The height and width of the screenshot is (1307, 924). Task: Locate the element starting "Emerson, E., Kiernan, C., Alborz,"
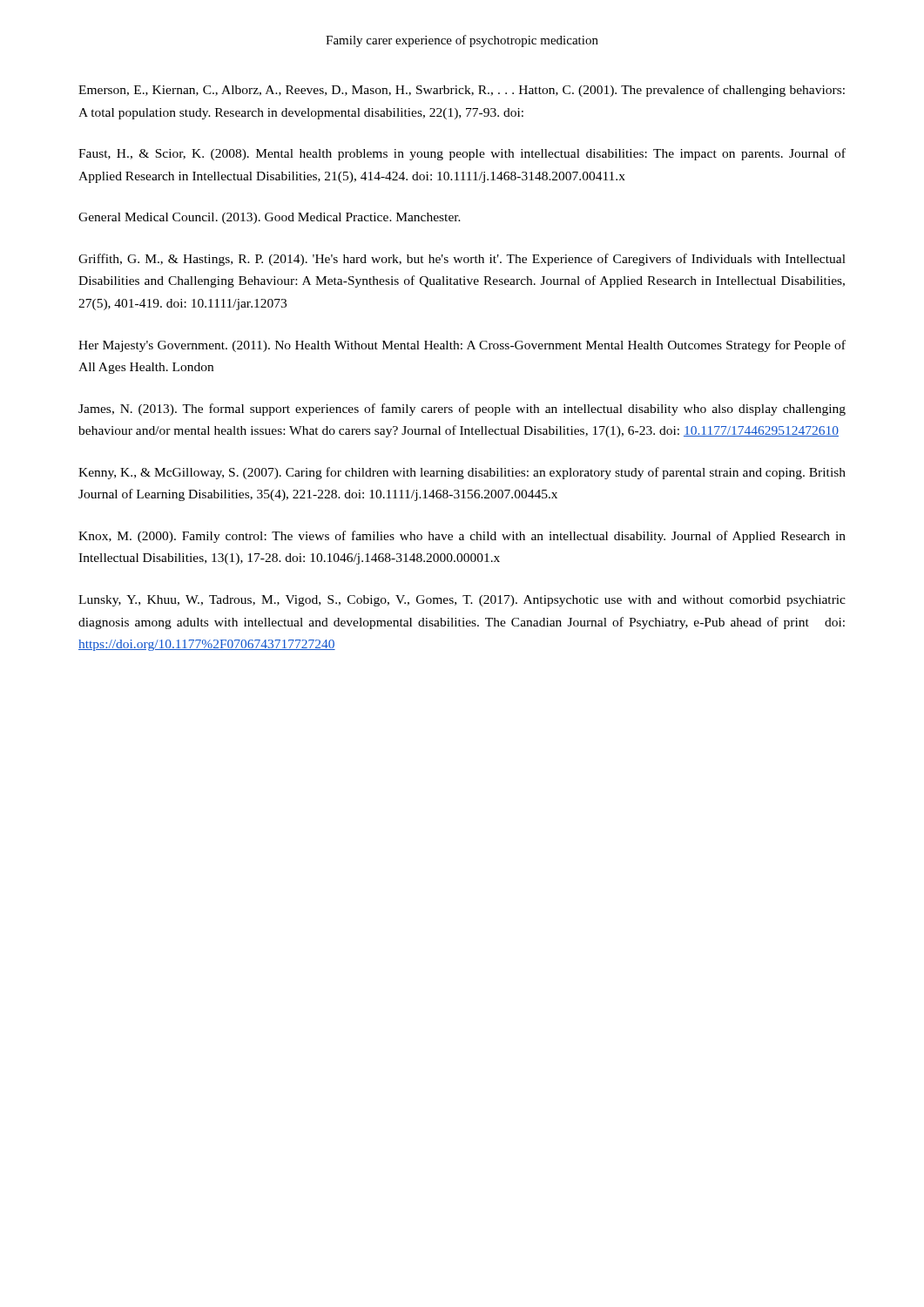[462, 100]
